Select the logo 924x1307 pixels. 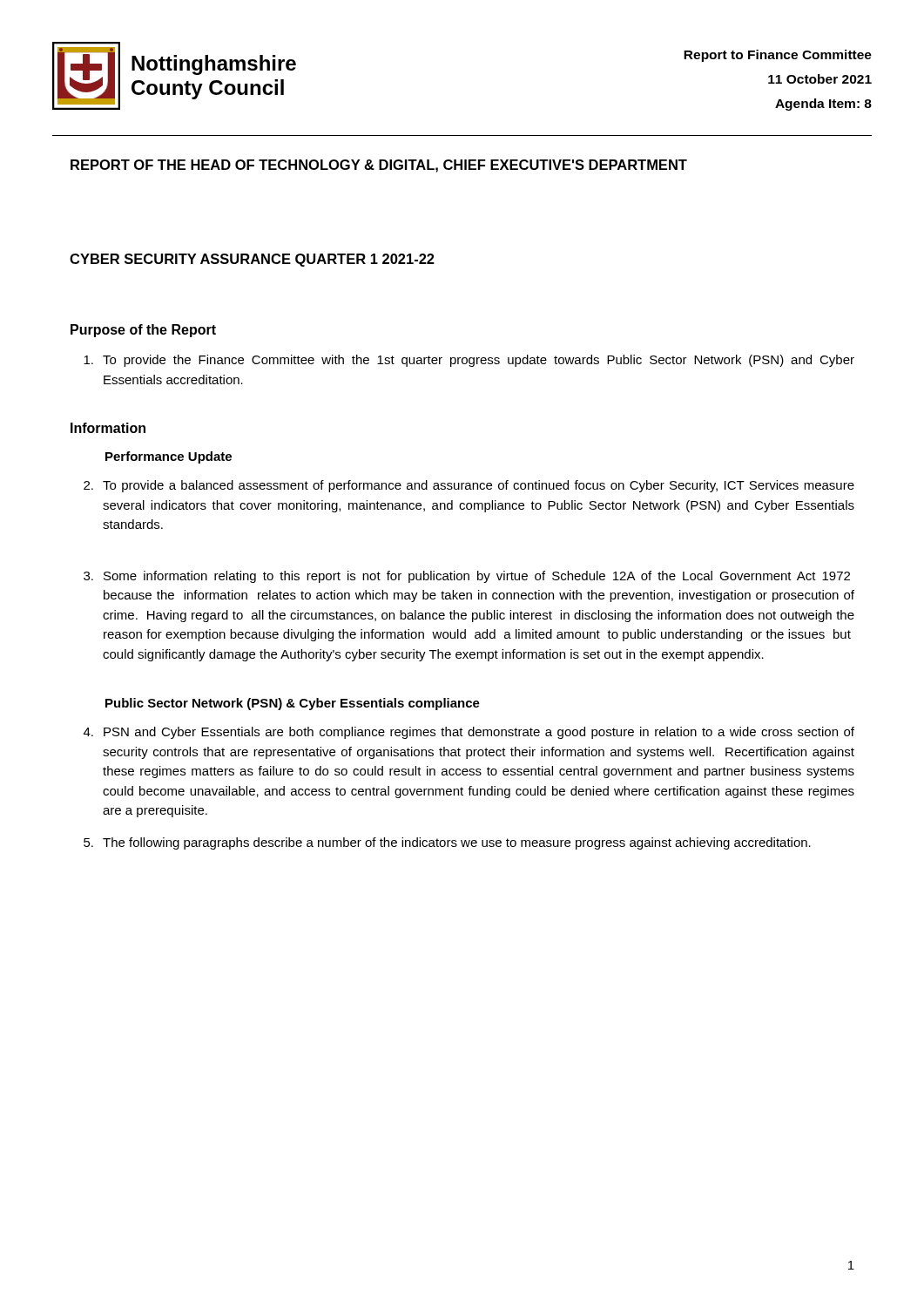(174, 76)
